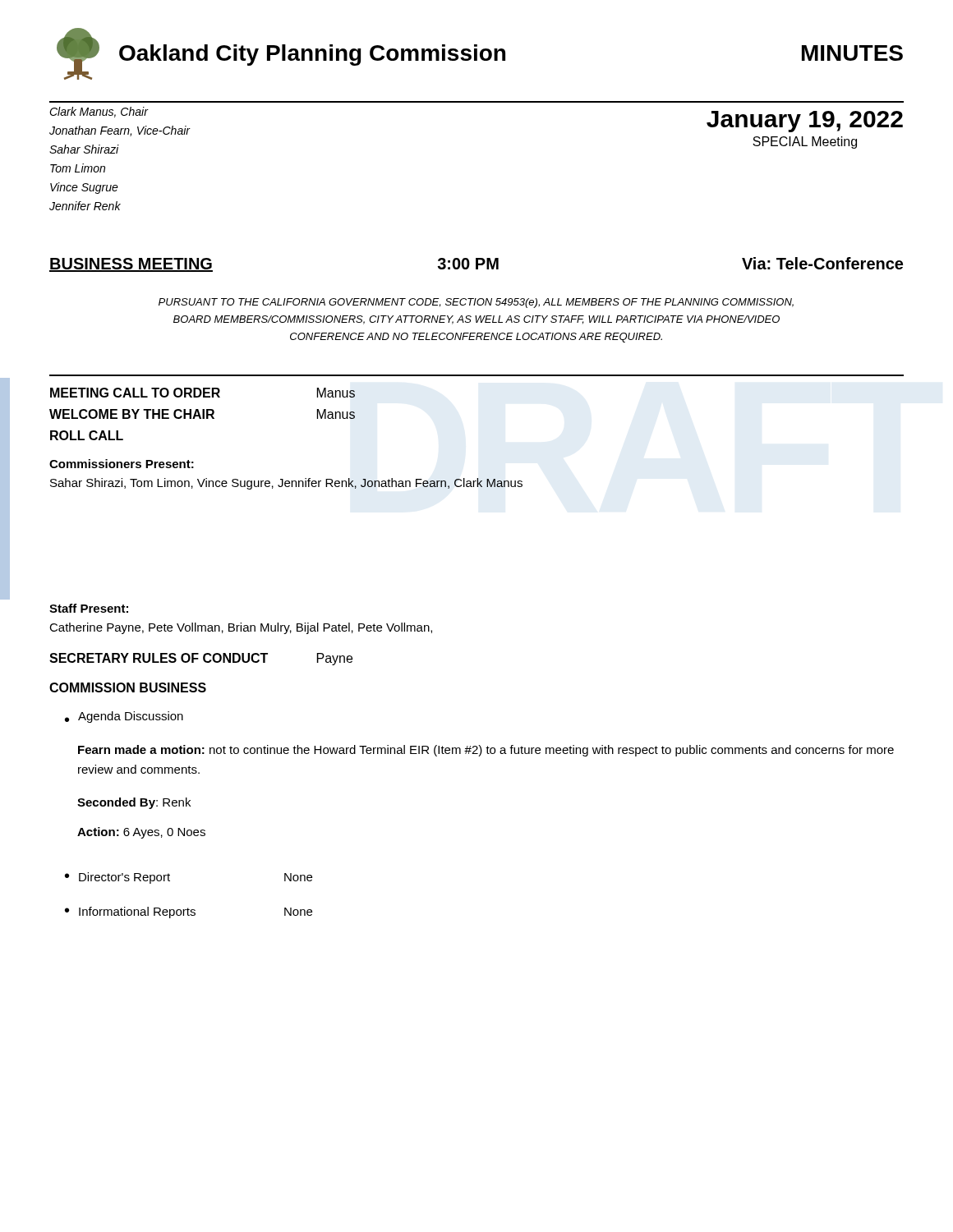The height and width of the screenshot is (1232, 953).
Task: Select the text starting "• Informational Reports None"
Action: (x=188, y=910)
